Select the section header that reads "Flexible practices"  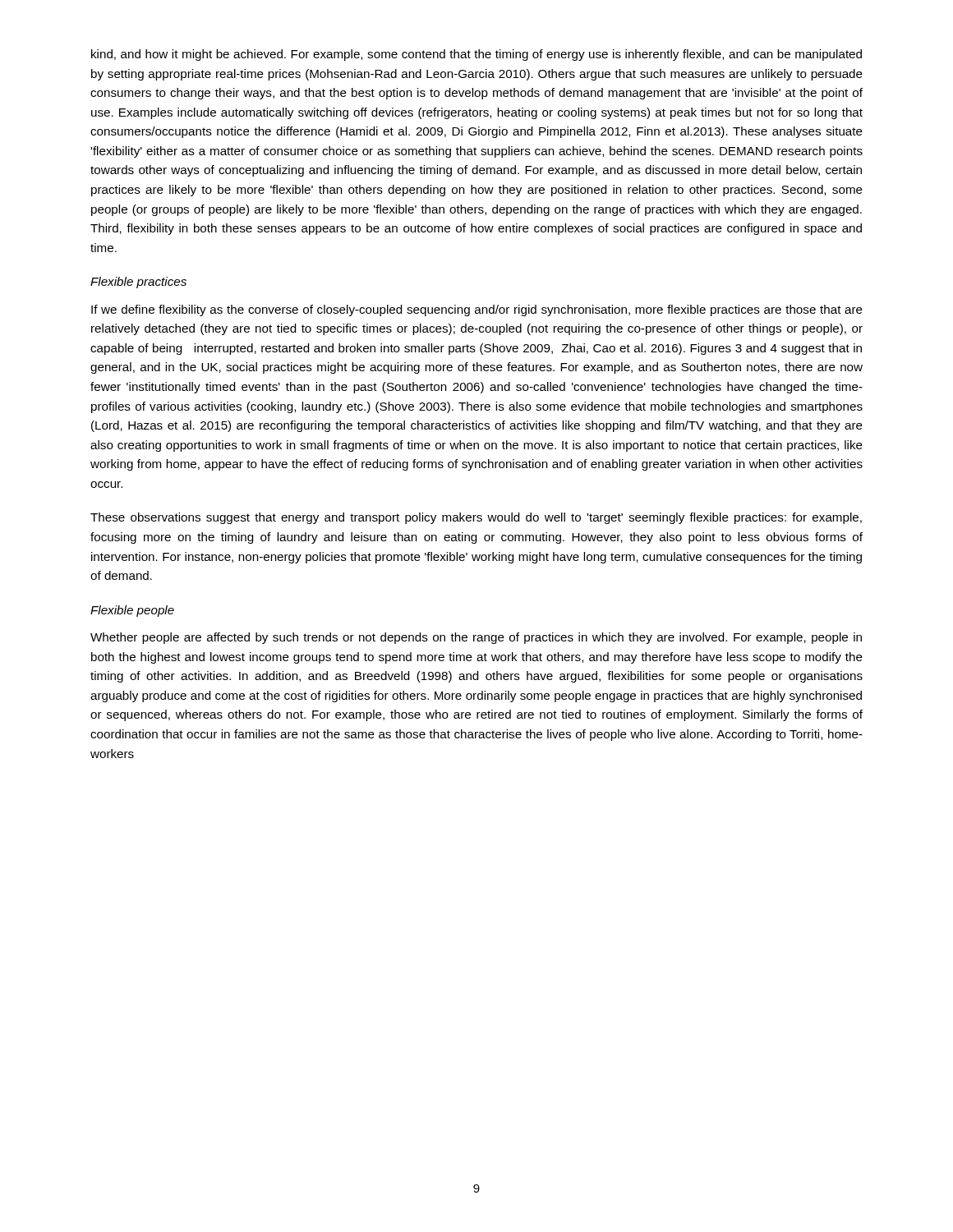pos(139,281)
